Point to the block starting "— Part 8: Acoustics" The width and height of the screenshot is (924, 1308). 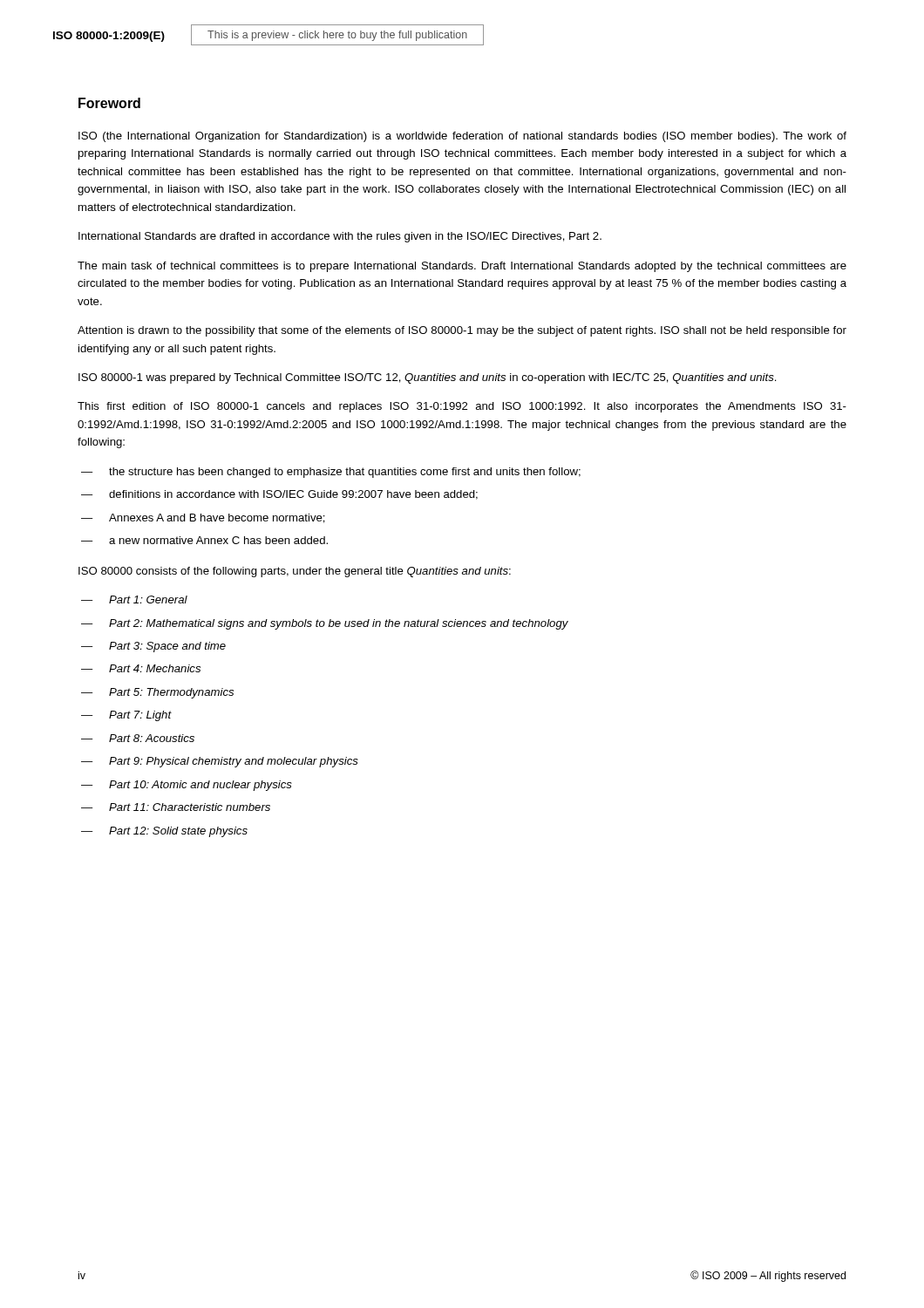138,738
